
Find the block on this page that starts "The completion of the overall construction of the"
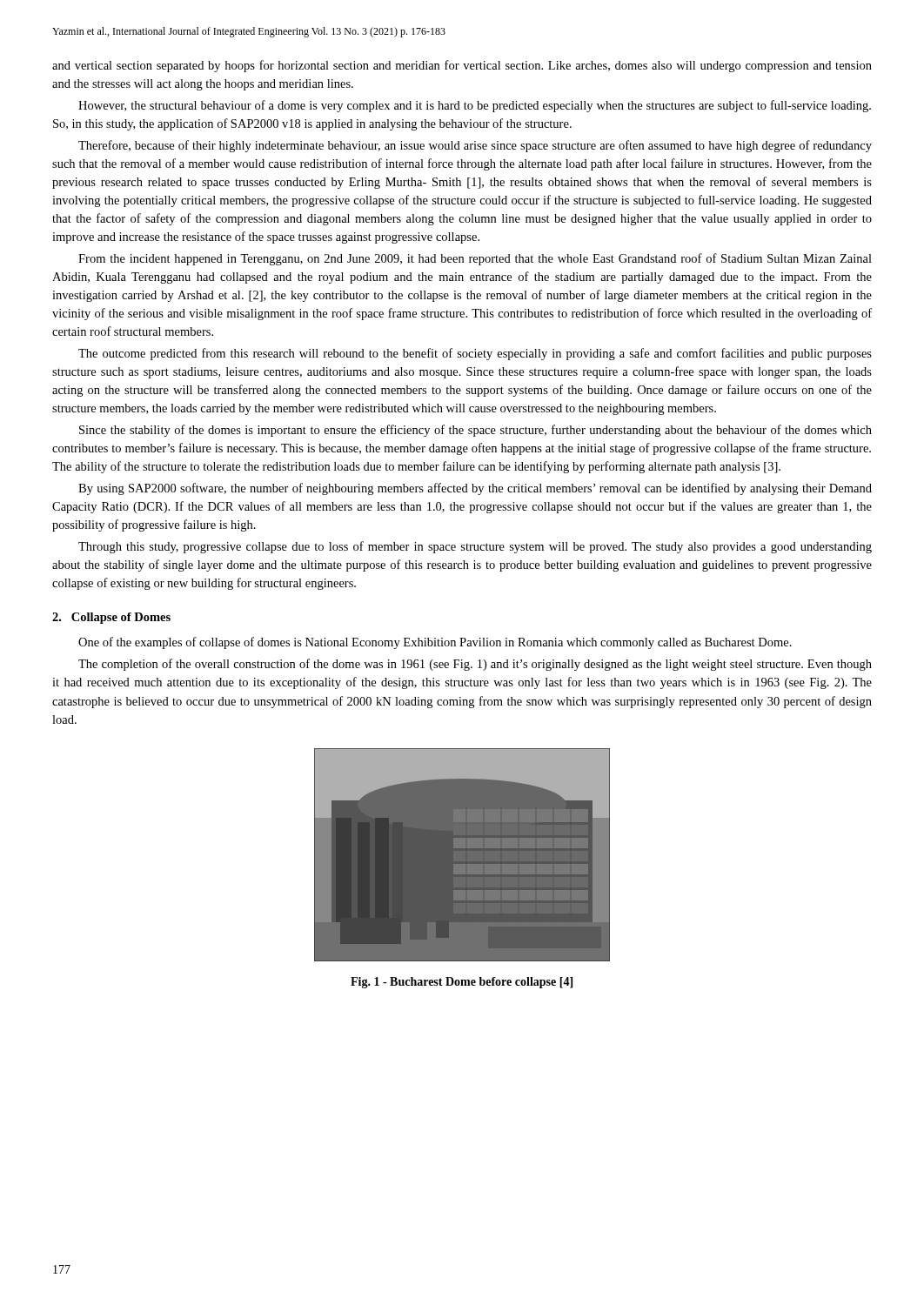[x=462, y=692]
